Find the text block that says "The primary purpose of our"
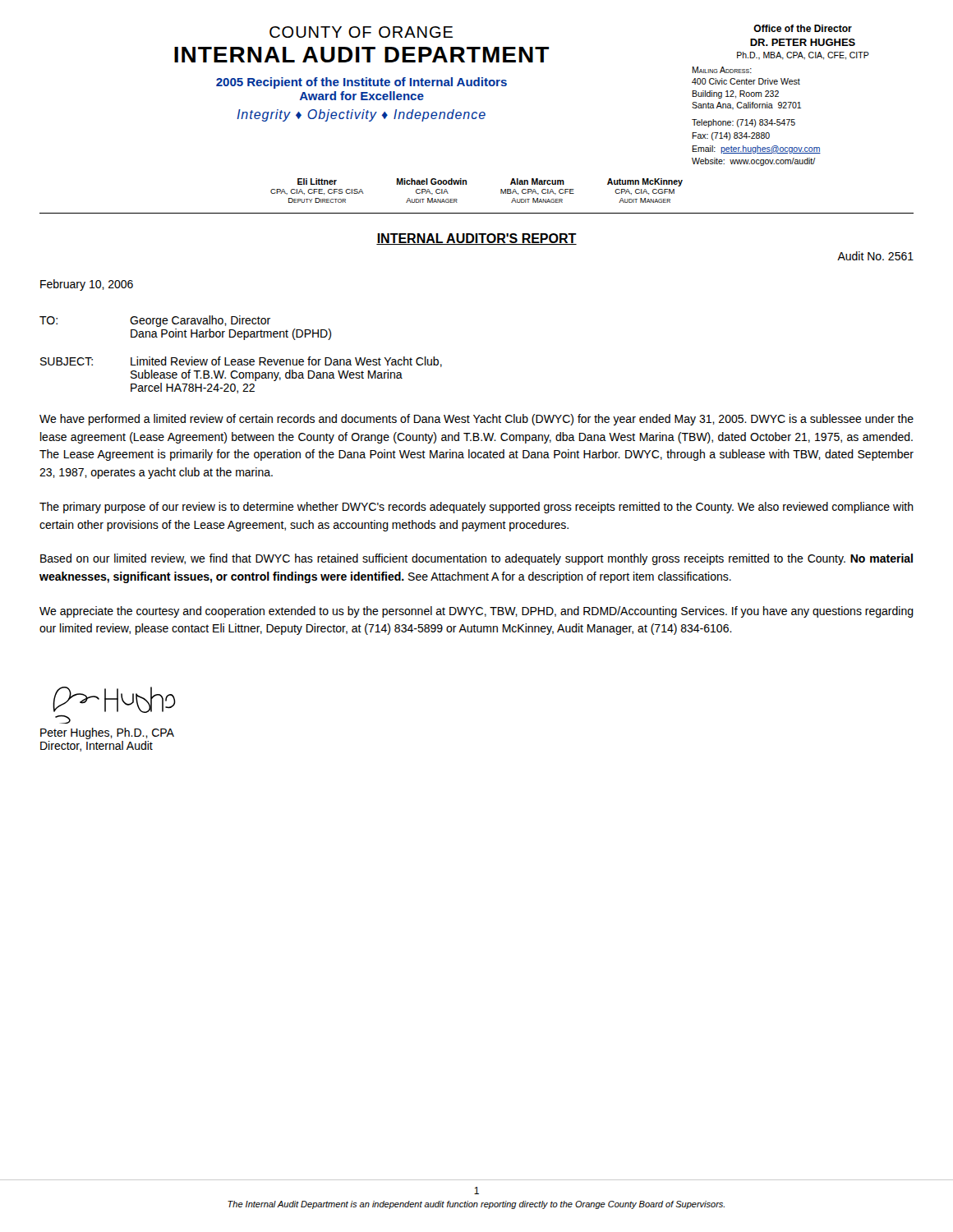Viewport: 953px width, 1232px height. (476, 516)
